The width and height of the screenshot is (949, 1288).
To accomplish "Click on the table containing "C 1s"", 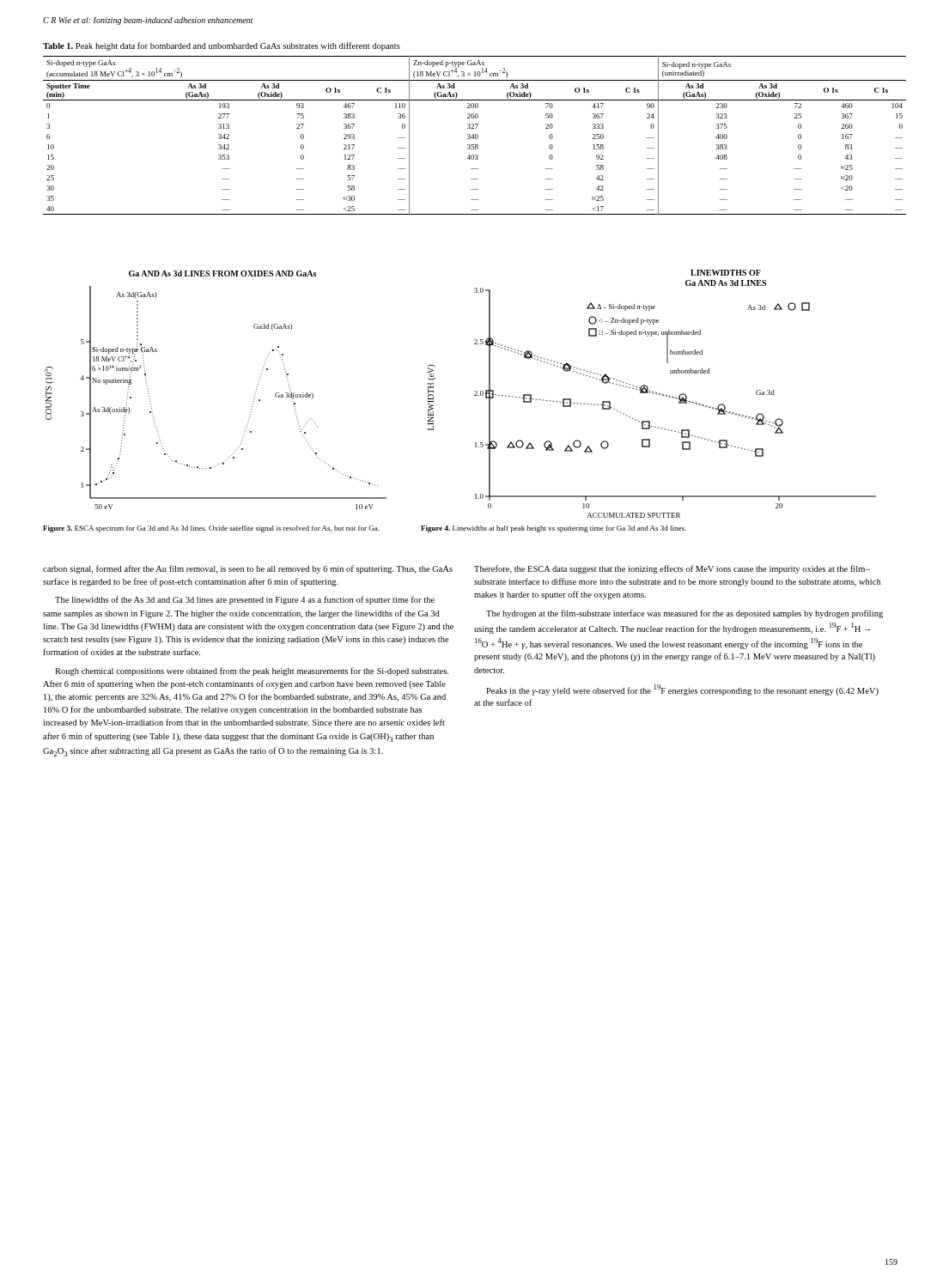I will 474,135.
